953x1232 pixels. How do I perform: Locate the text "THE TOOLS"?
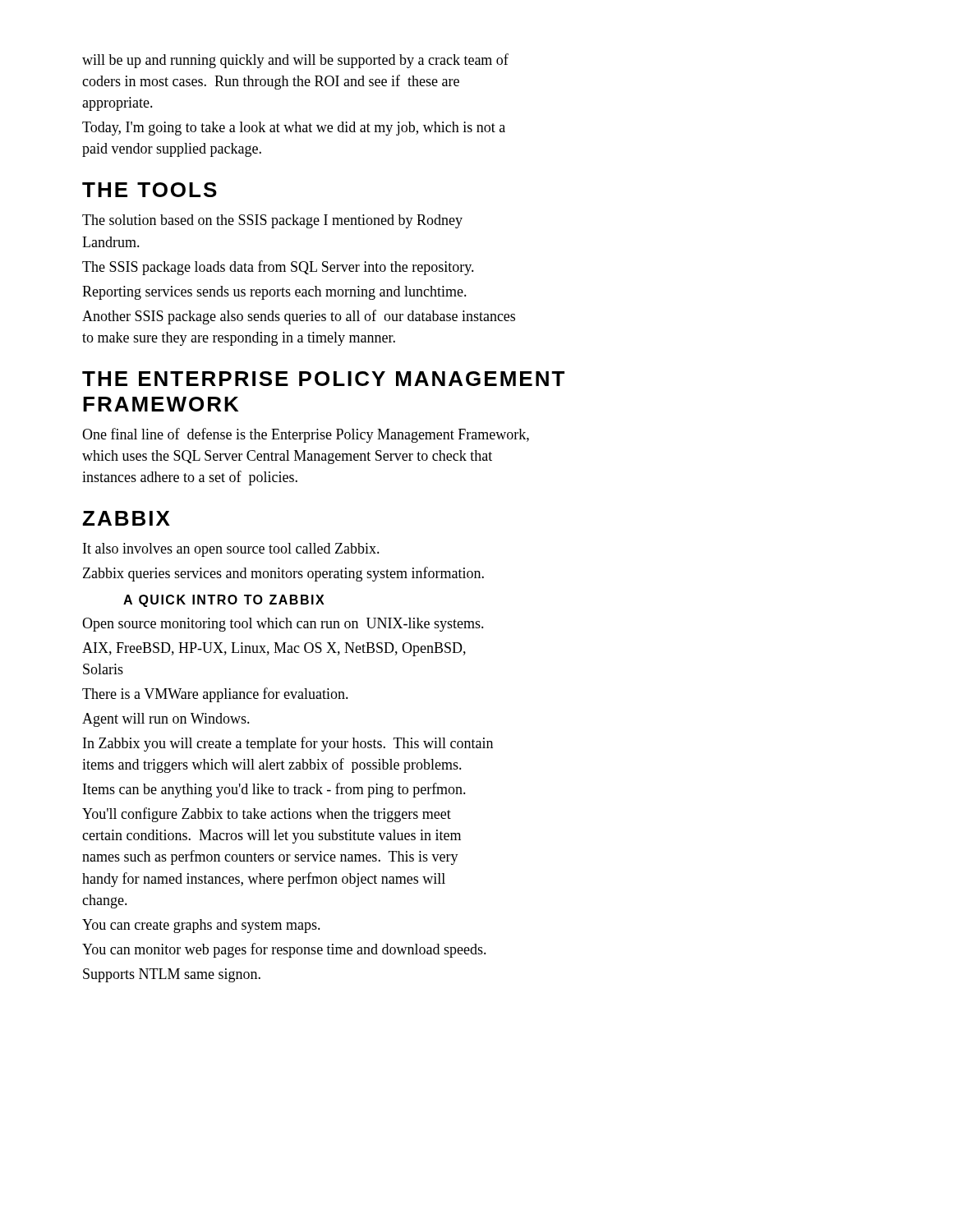coord(150,190)
